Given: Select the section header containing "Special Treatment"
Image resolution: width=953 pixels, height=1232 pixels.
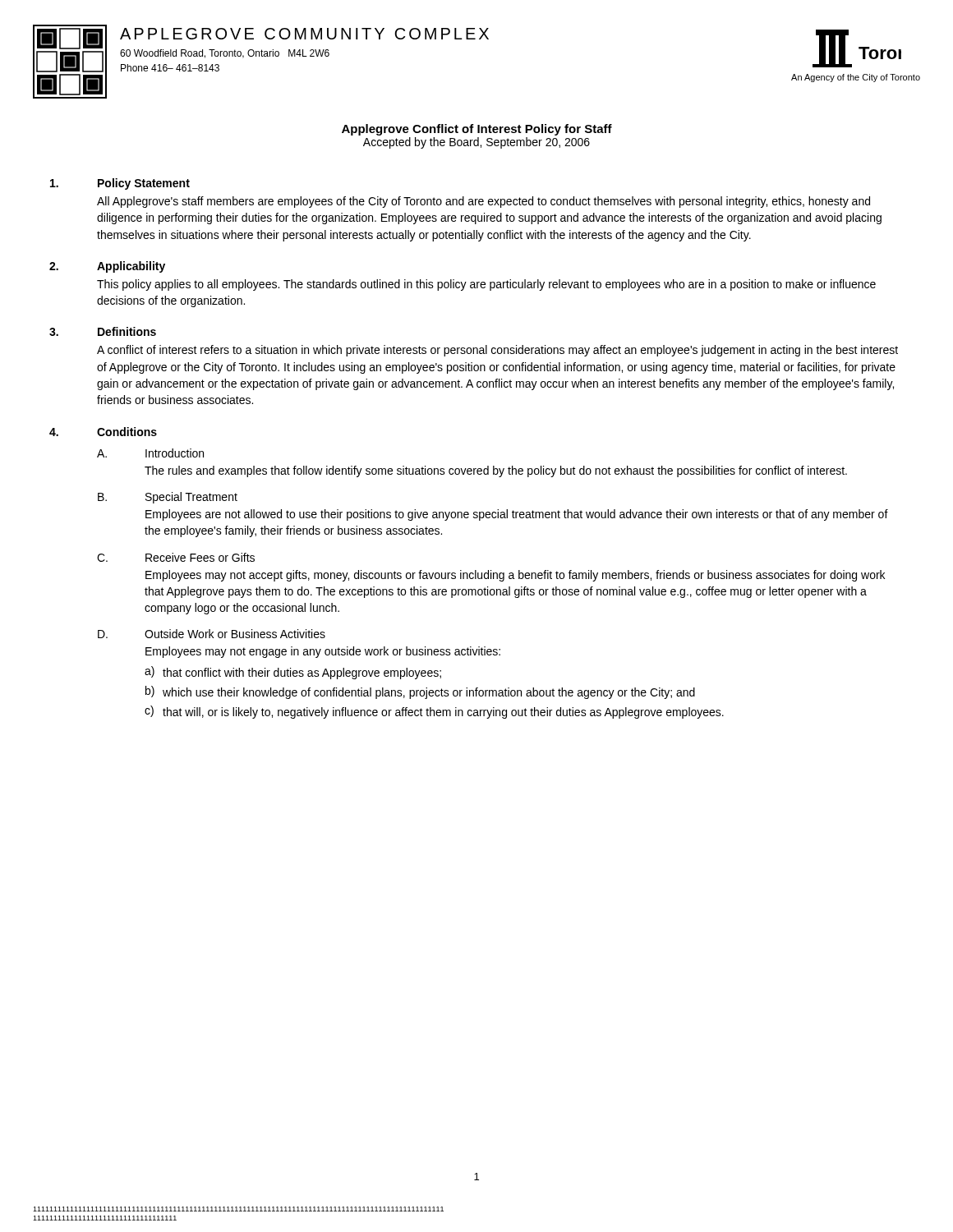Looking at the screenshot, I should 191,497.
